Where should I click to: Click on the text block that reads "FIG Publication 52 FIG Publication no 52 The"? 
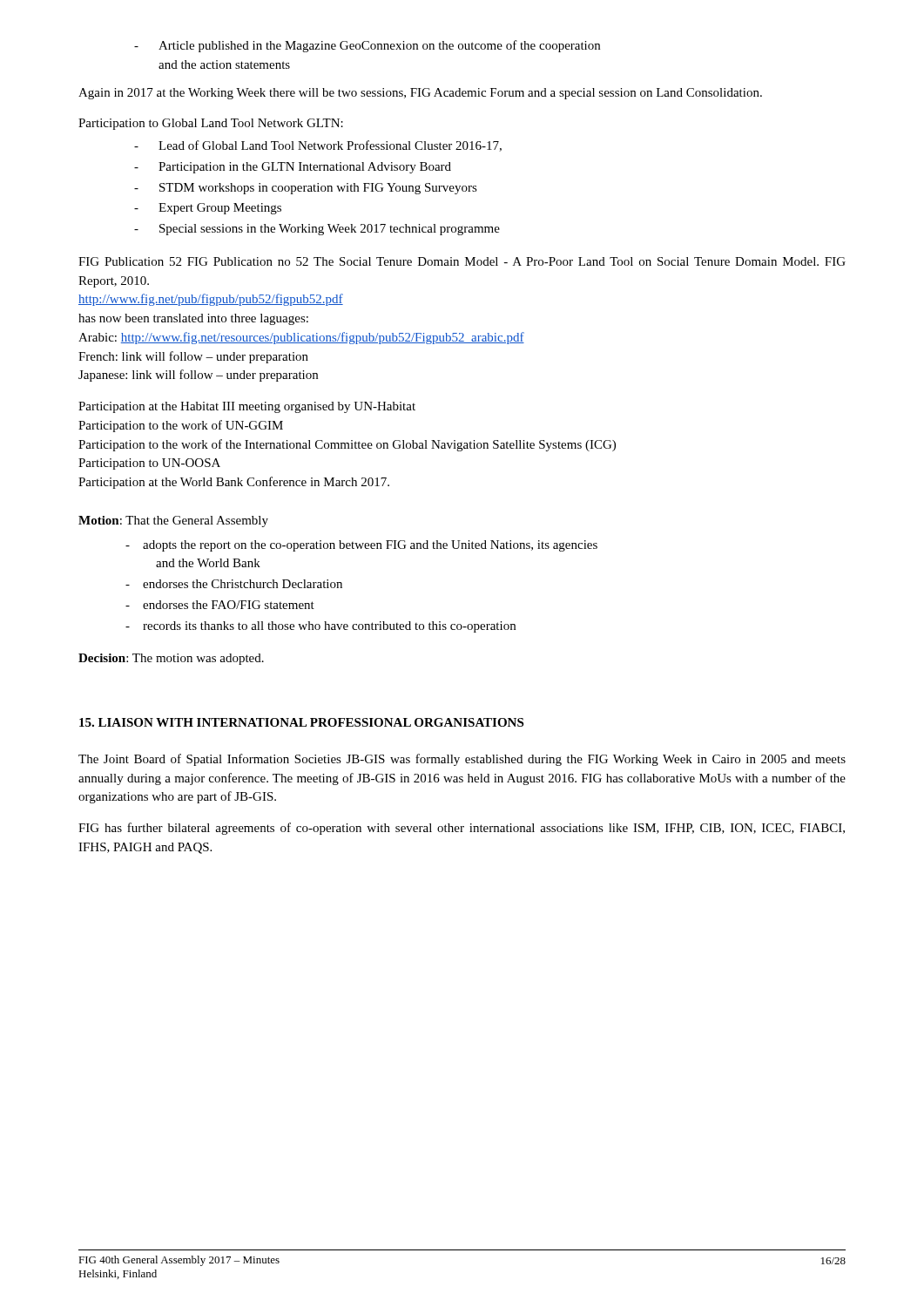click(x=462, y=261)
